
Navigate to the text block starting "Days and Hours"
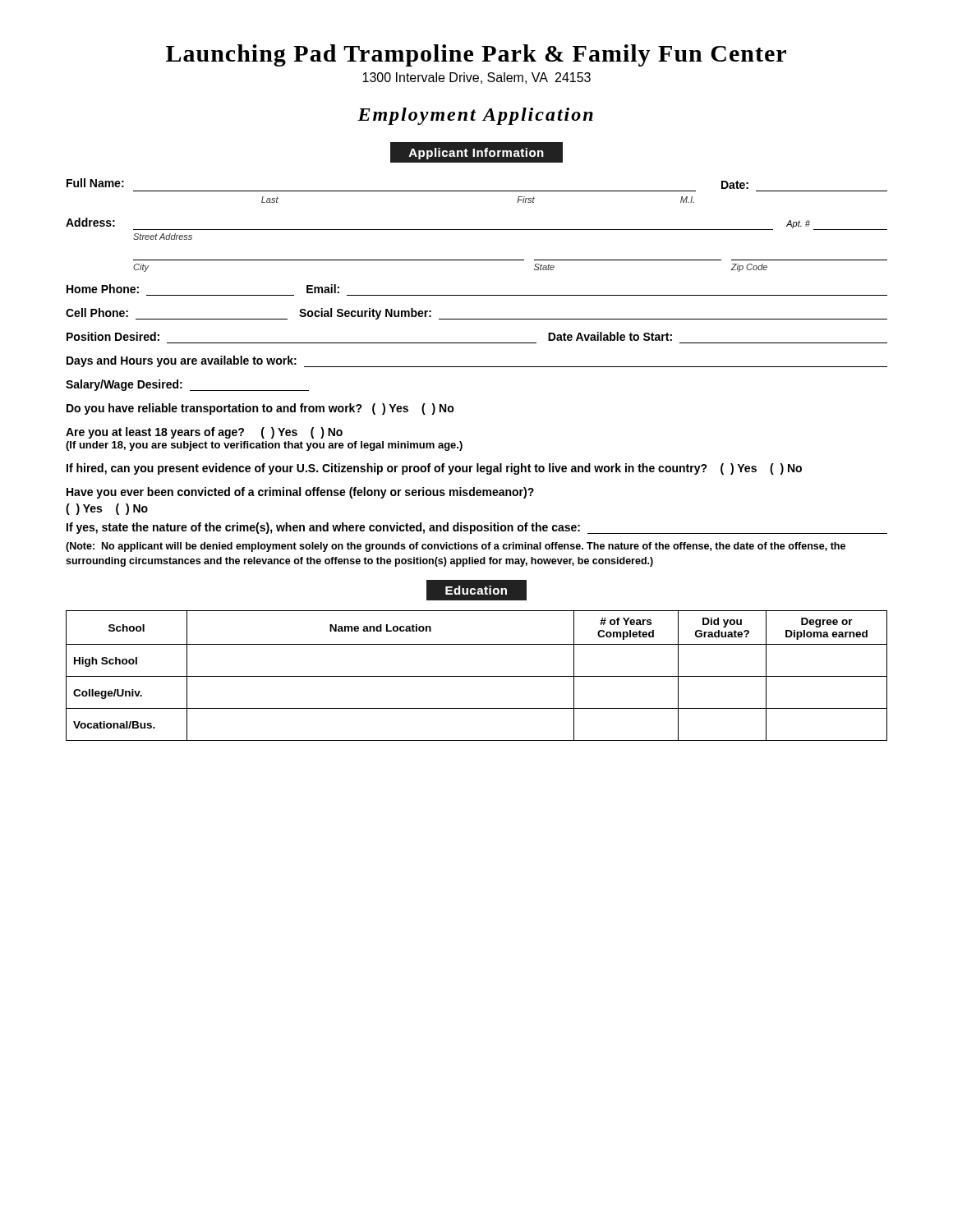pyautogui.click(x=476, y=359)
